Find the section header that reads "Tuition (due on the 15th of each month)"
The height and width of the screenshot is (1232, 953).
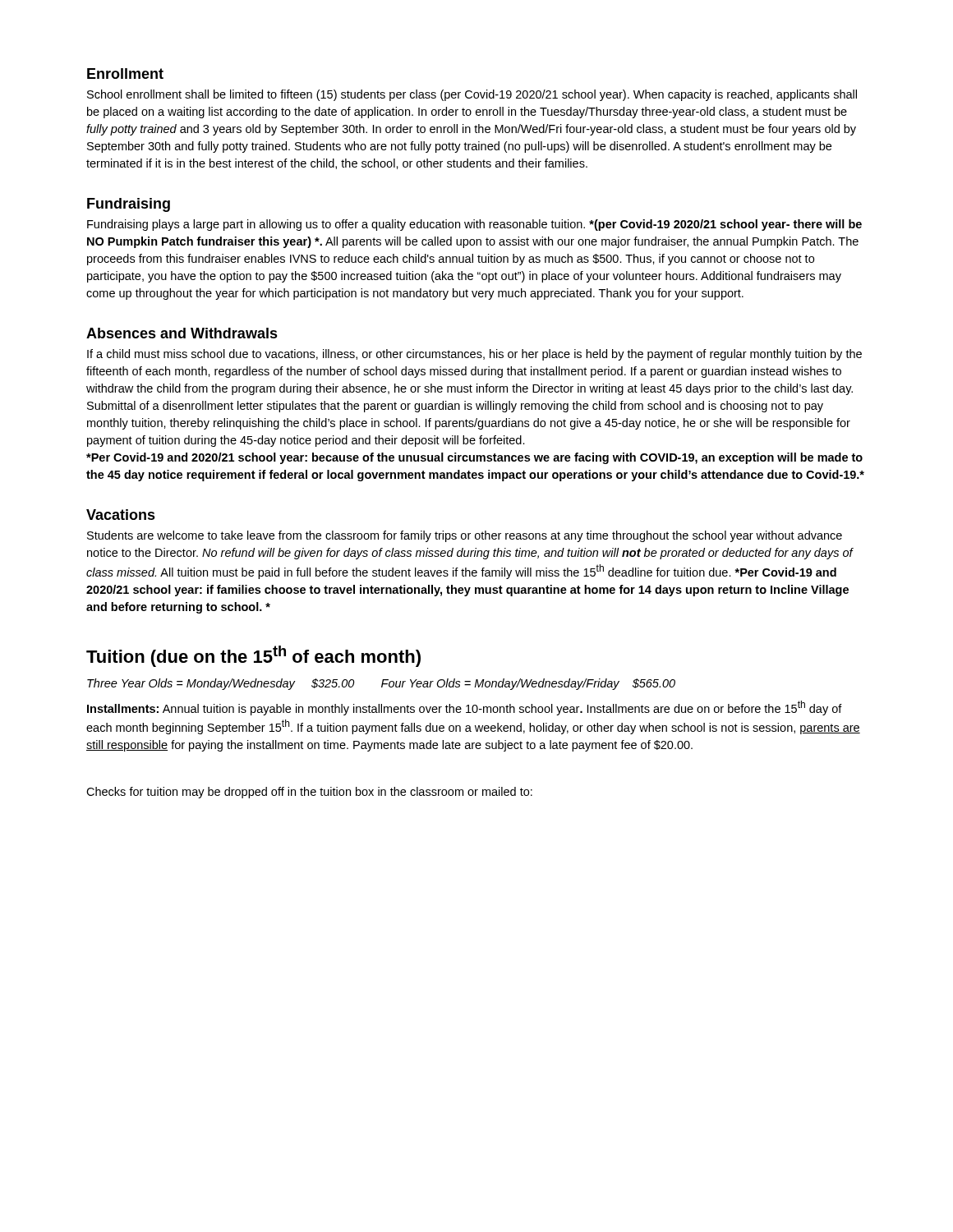(x=254, y=655)
